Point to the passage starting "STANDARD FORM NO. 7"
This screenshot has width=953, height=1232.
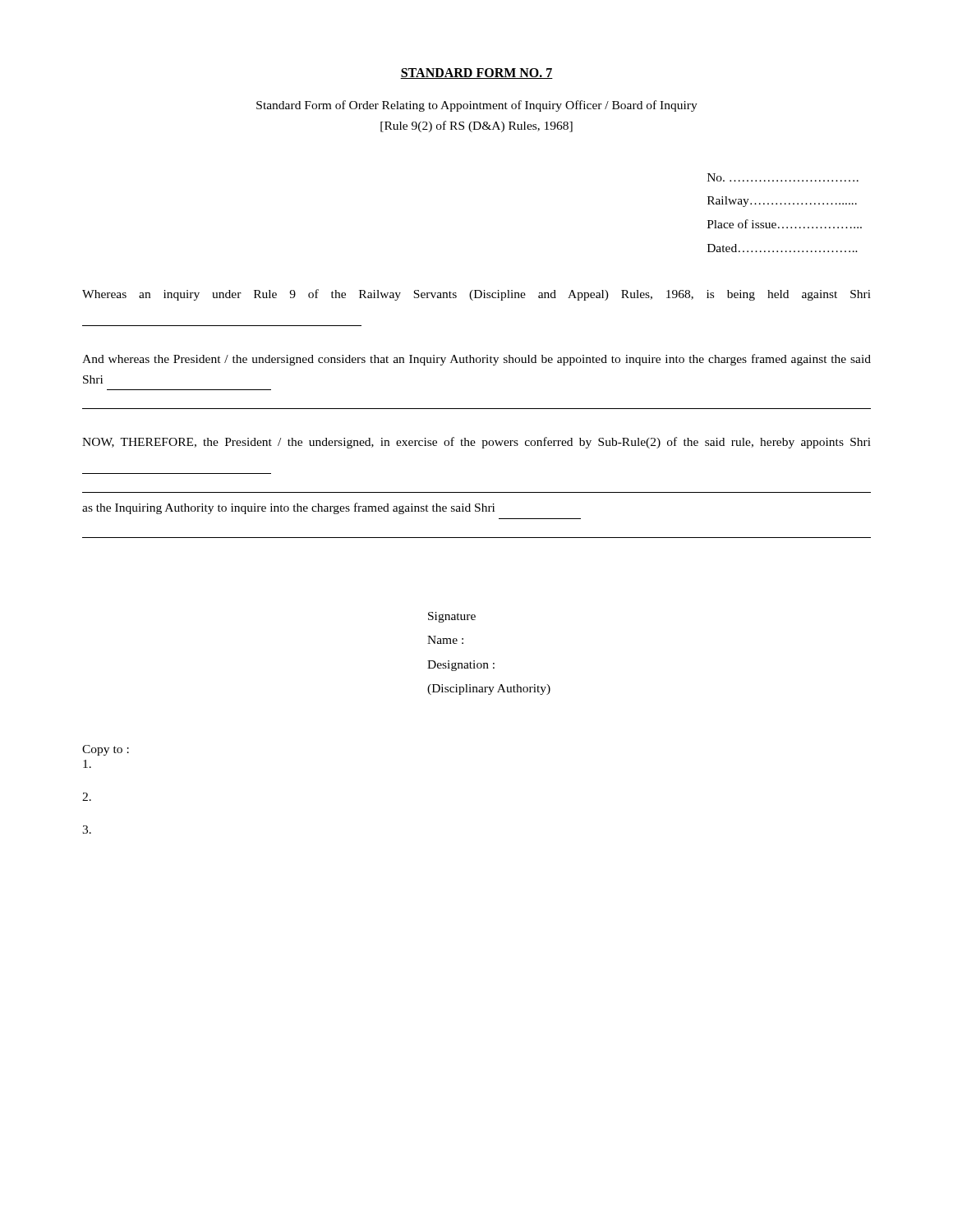[x=476, y=73]
